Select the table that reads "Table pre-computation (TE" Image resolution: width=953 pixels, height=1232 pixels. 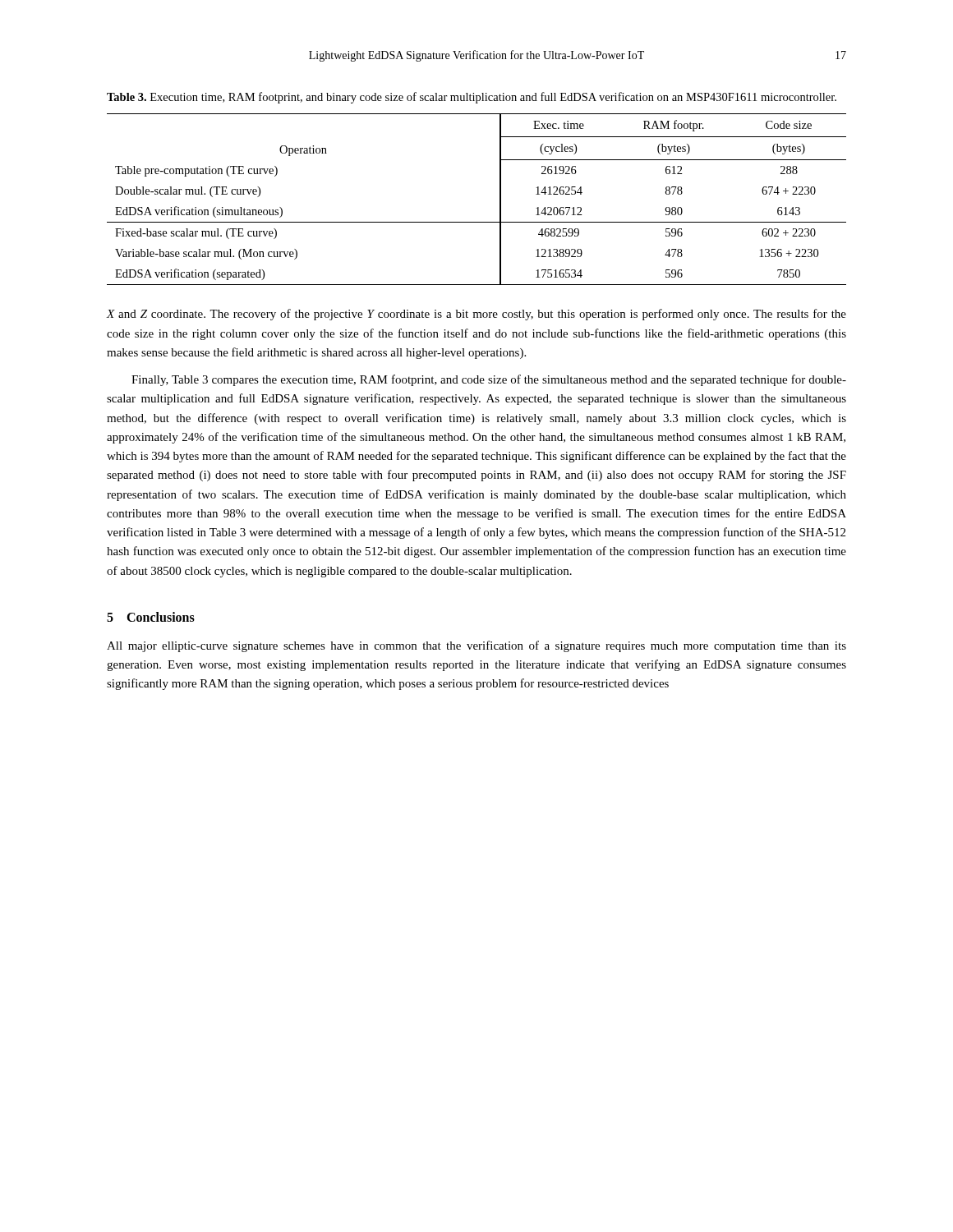pyautogui.click(x=476, y=200)
